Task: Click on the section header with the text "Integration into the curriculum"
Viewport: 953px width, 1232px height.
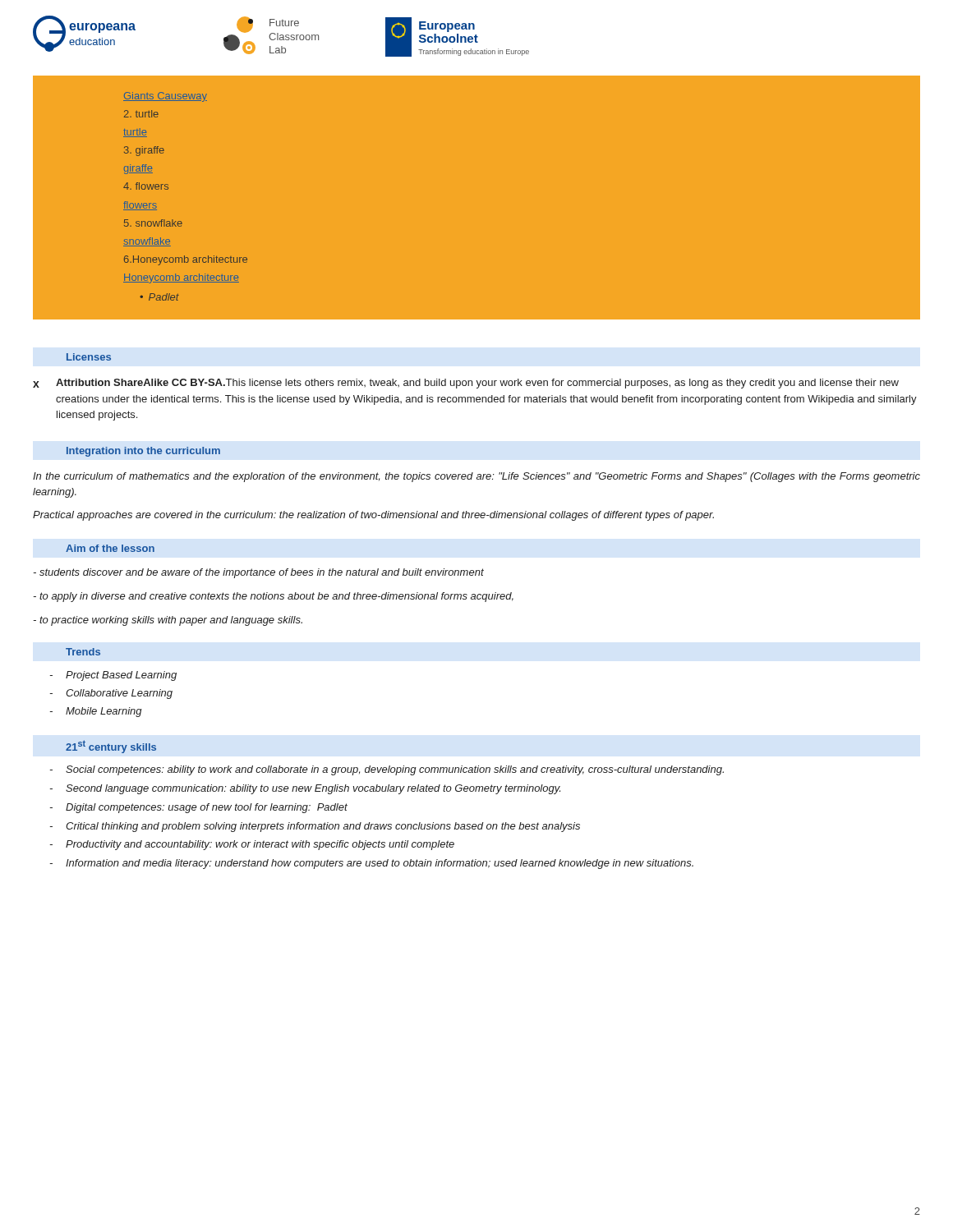Action: point(143,450)
